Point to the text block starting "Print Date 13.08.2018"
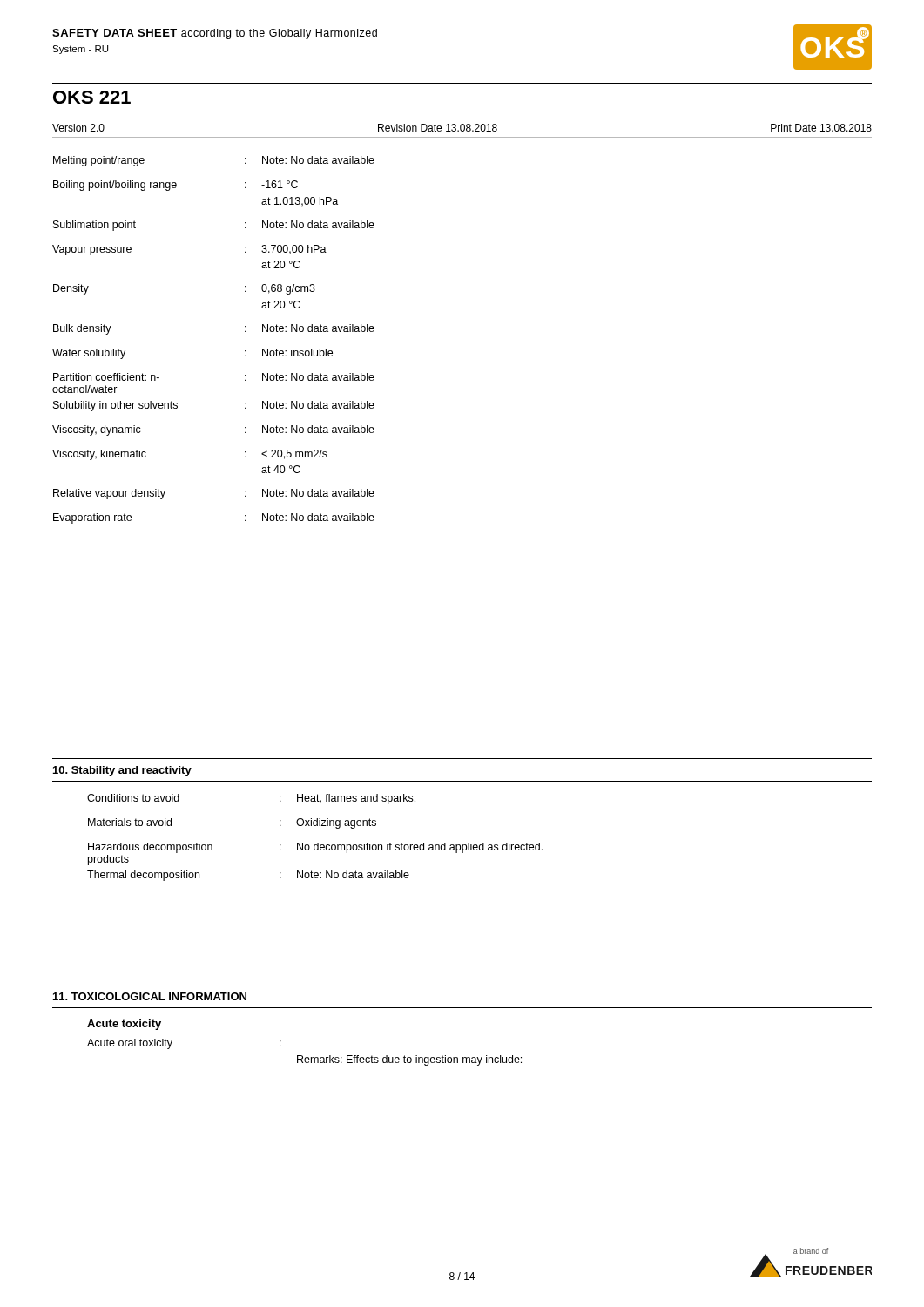924x1307 pixels. [x=821, y=128]
